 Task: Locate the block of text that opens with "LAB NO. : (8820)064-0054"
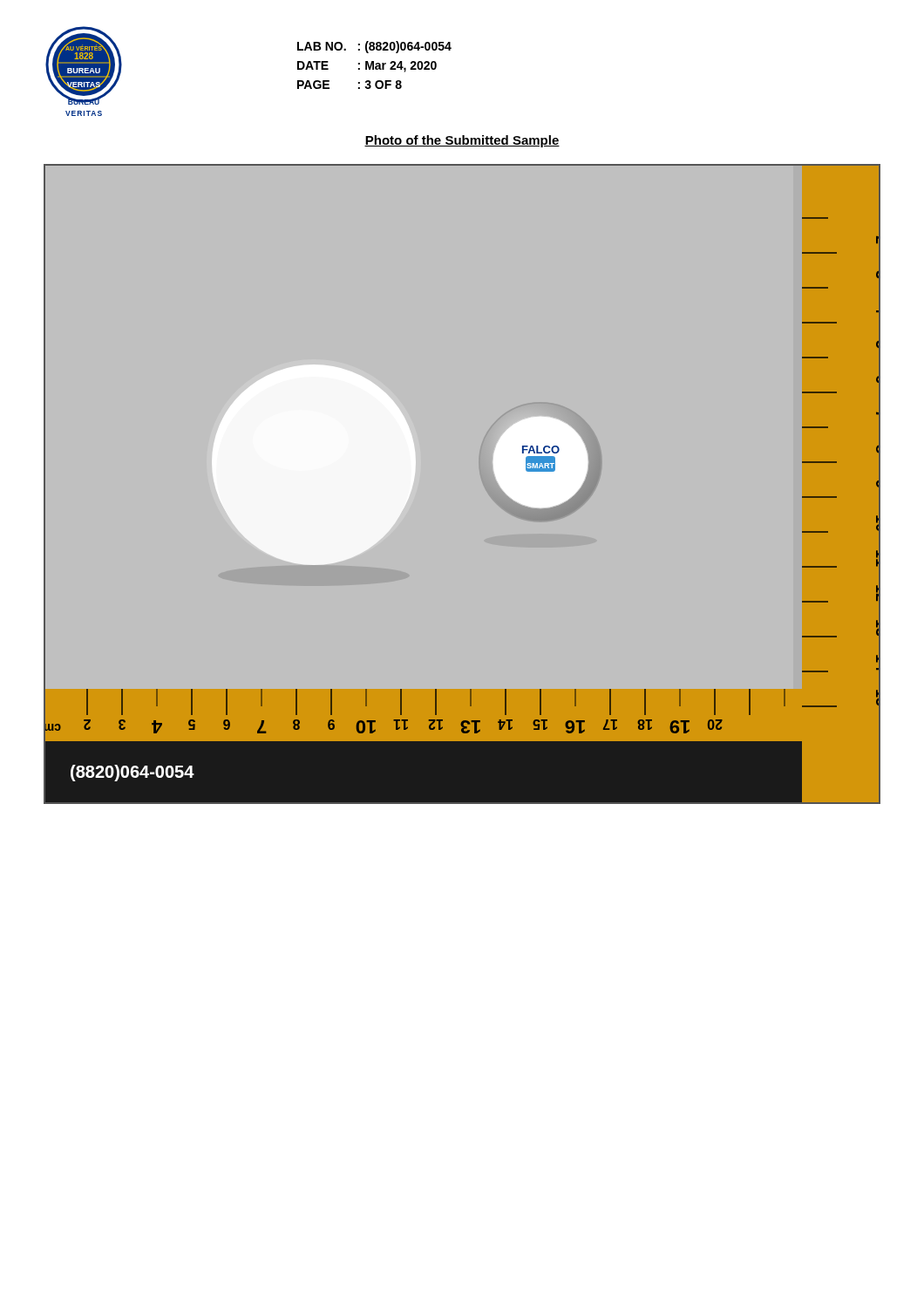tap(376, 65)
